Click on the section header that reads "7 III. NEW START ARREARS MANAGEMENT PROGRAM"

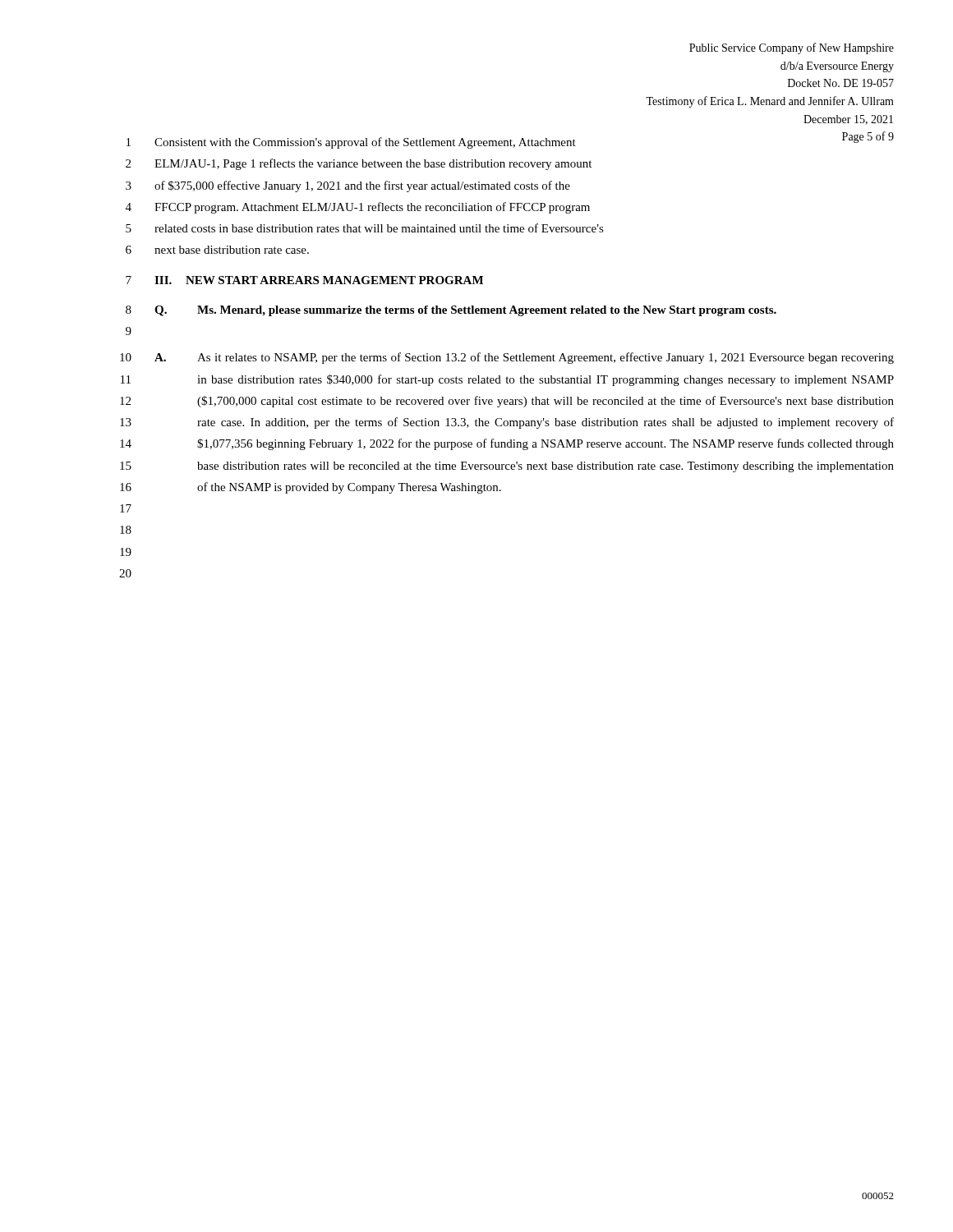click(491, 280)
